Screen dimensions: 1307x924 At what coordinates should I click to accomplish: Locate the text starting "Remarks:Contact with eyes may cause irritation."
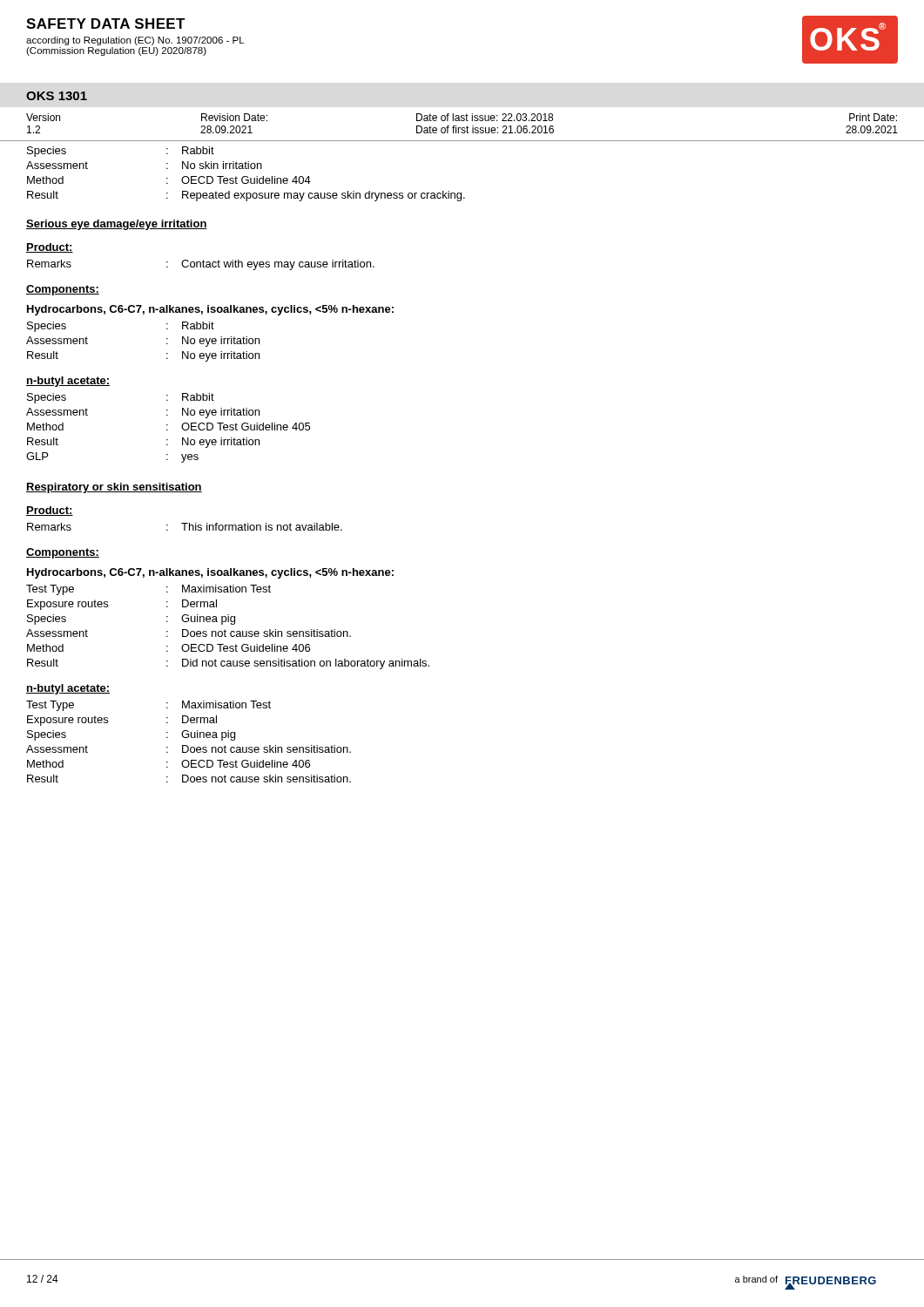tap(201, 265)
